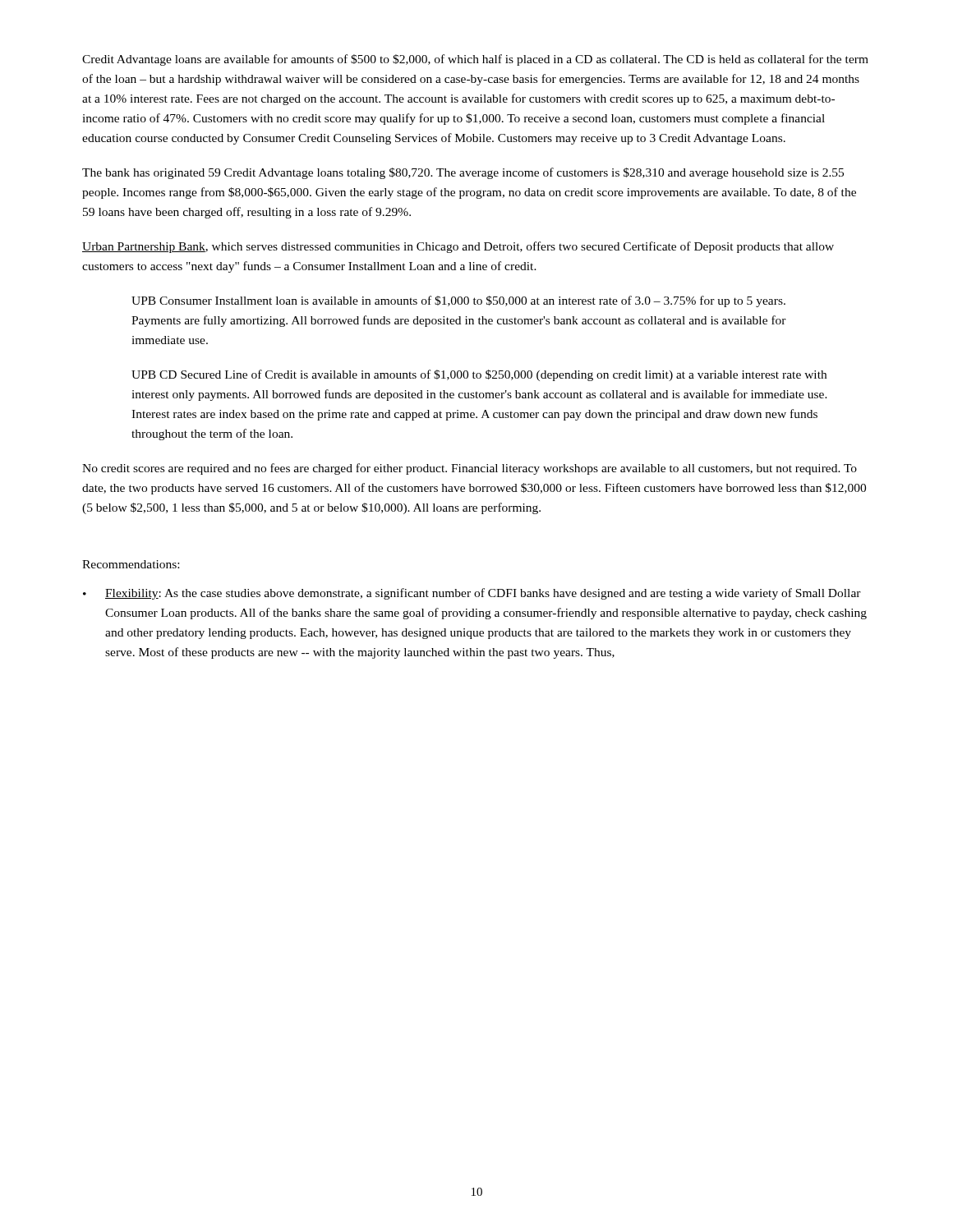The image size is (953, 1232).
Task: Find the passage starting "Urban Partnership Bank, which serves distressed communities"
Action: [458, 256]
